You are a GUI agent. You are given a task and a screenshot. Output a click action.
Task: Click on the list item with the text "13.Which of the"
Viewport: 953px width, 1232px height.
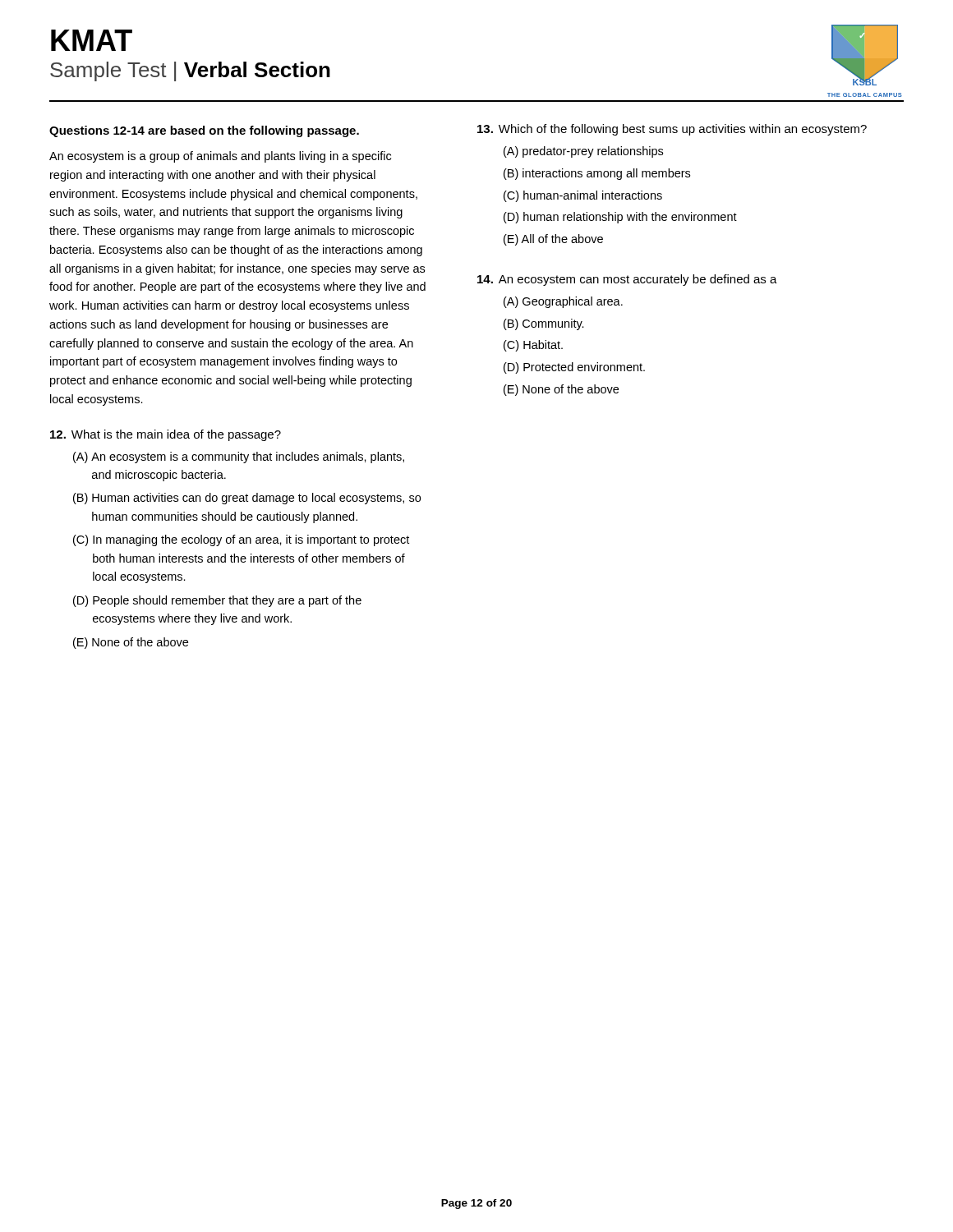672,129
